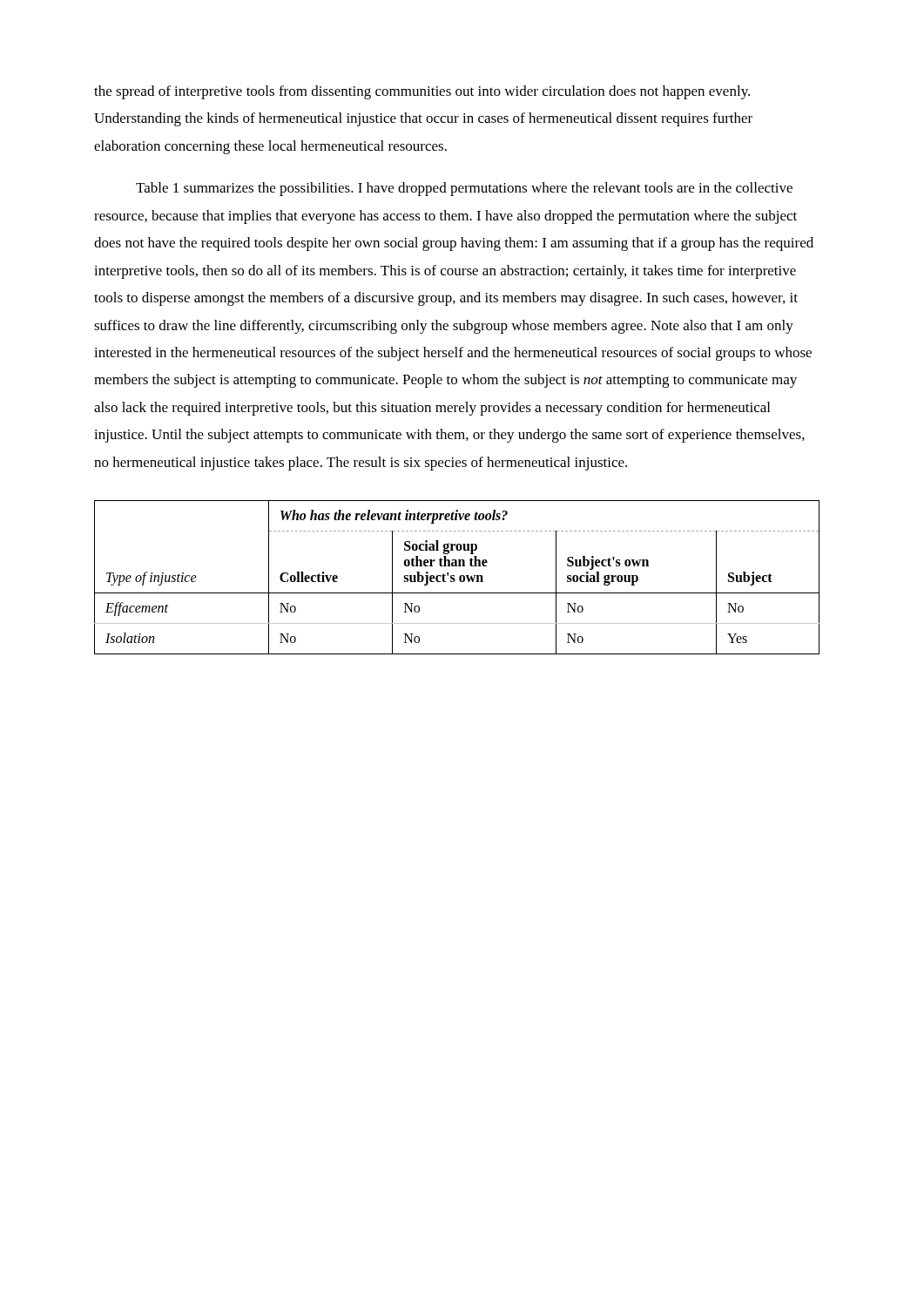Navigate to the block starting "Table 1 summarizes the possibilities."
The width and height of the screenshot is (924, 1307).
pyautogui.click(x=457, y=325)
